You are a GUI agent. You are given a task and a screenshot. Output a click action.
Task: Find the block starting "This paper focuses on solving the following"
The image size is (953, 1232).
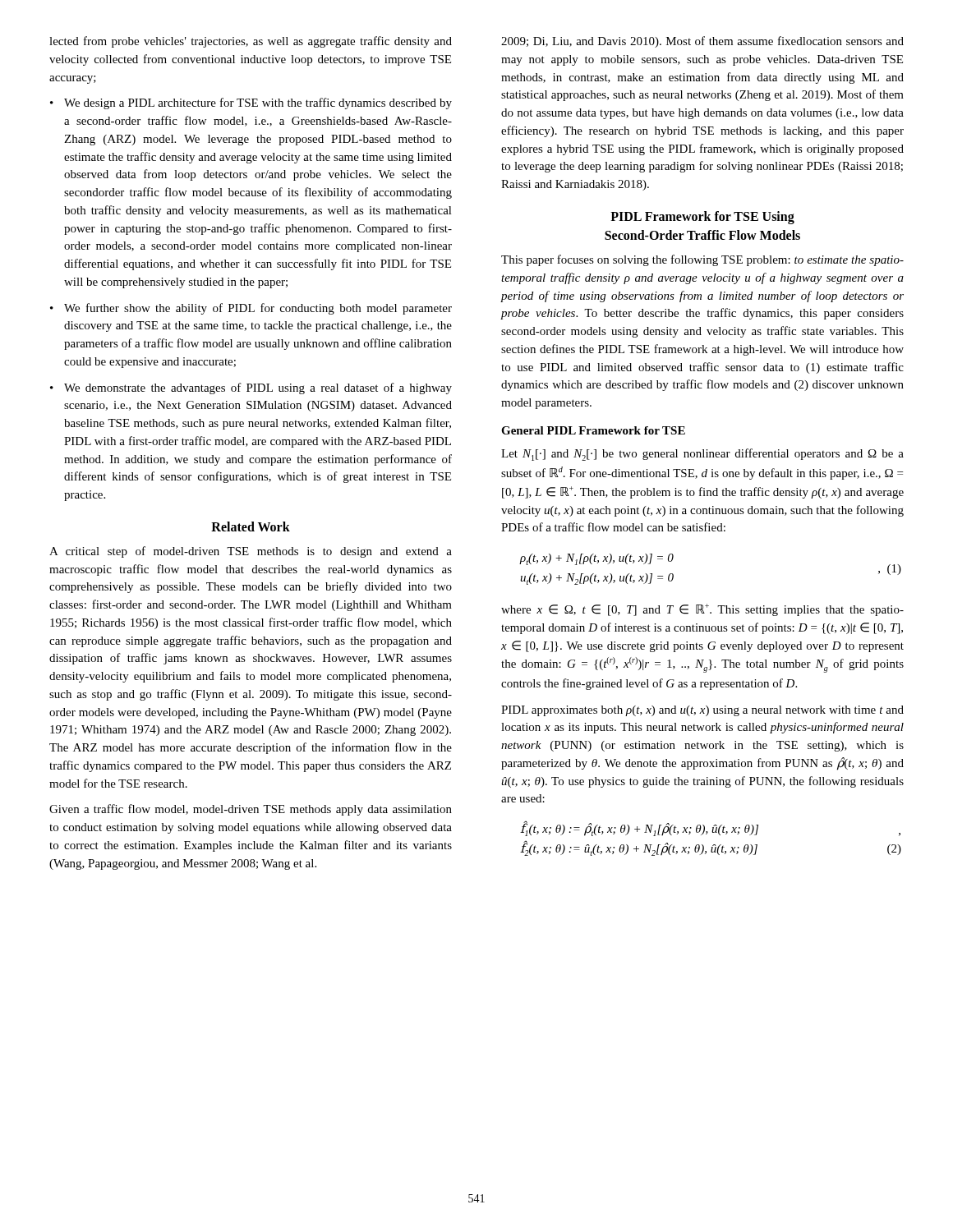[x=702, y=331]
